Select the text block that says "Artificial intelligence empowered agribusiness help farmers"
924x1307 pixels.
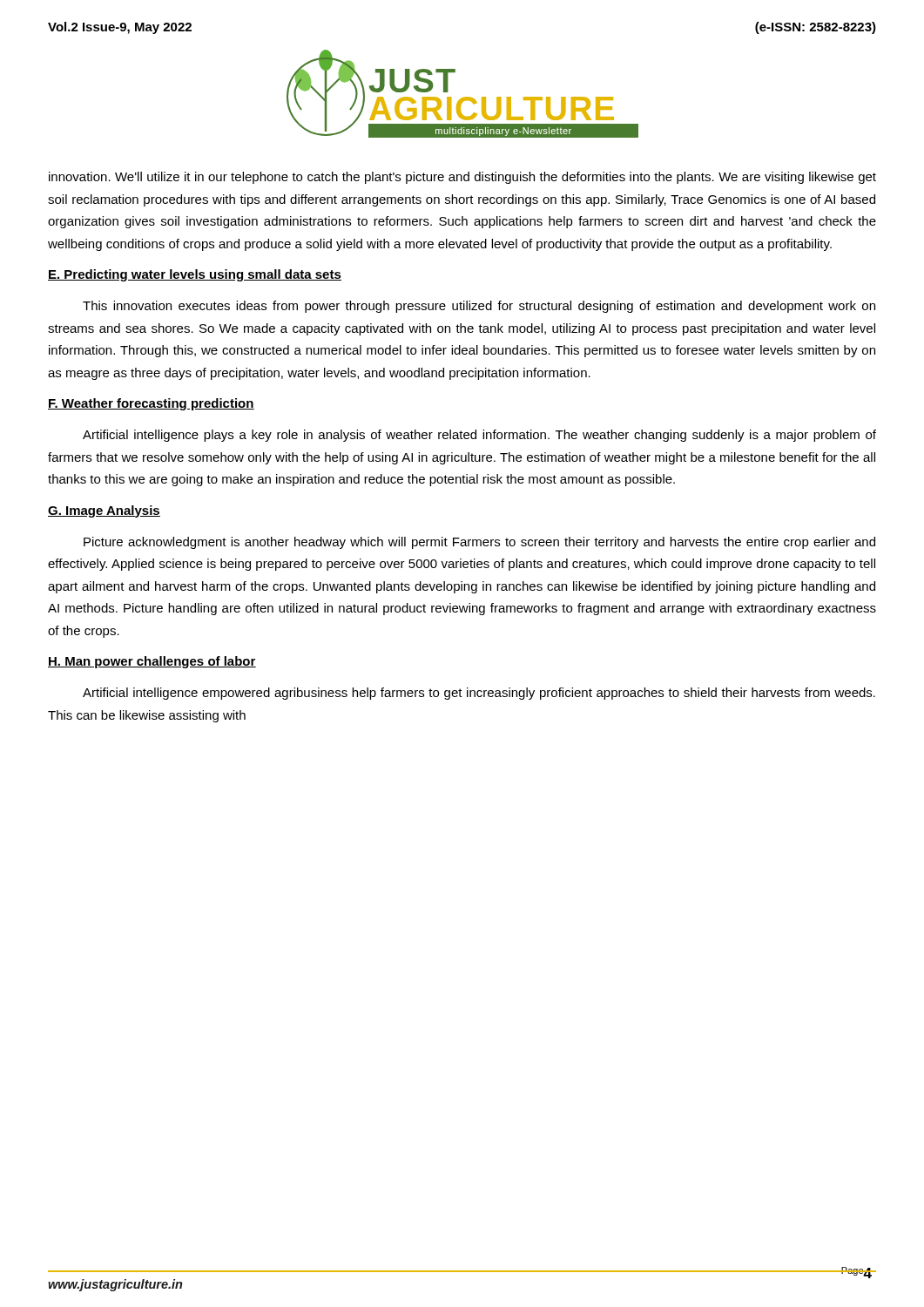(x=462, y=704)
